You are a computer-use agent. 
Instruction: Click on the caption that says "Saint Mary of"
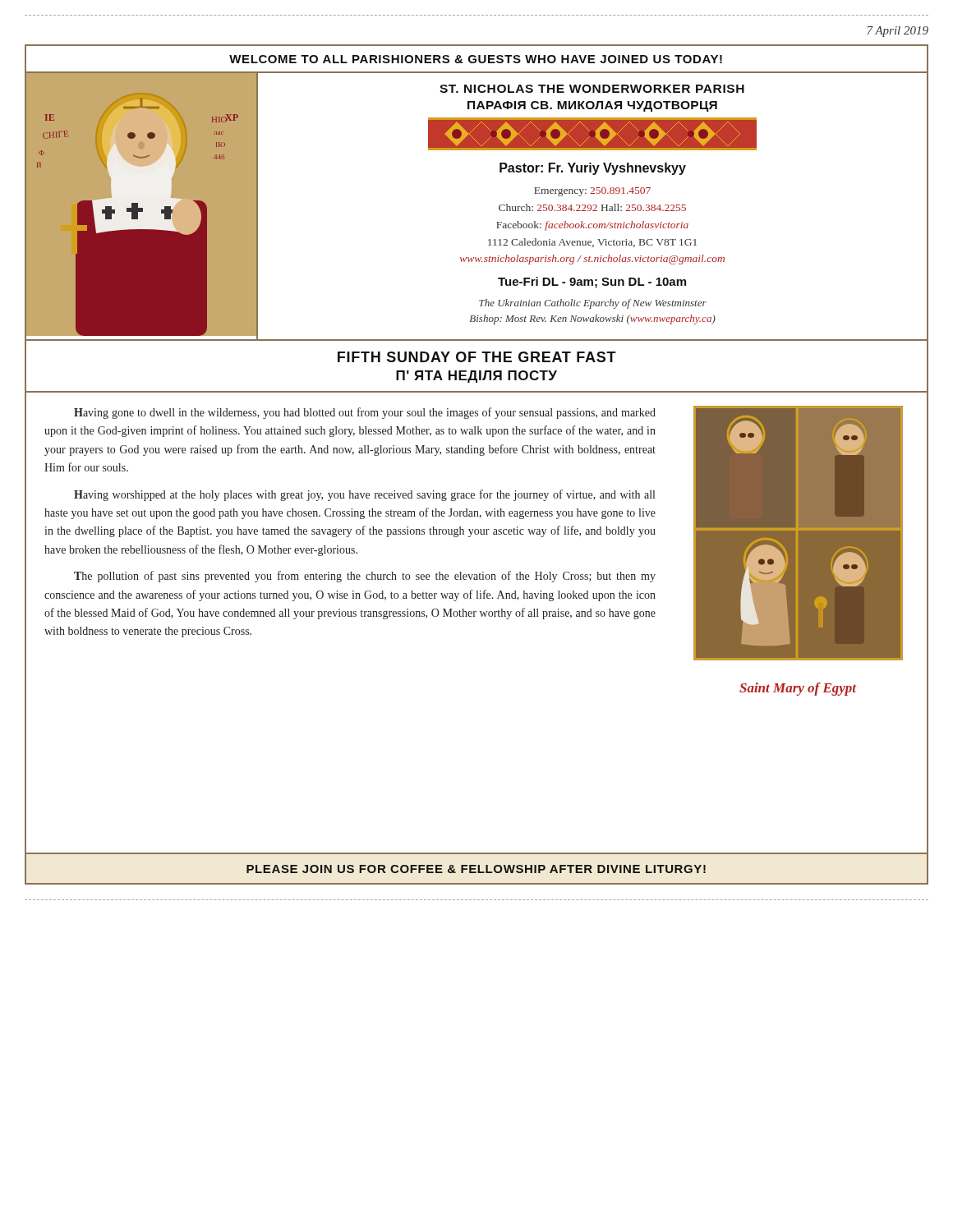(798, 688)
